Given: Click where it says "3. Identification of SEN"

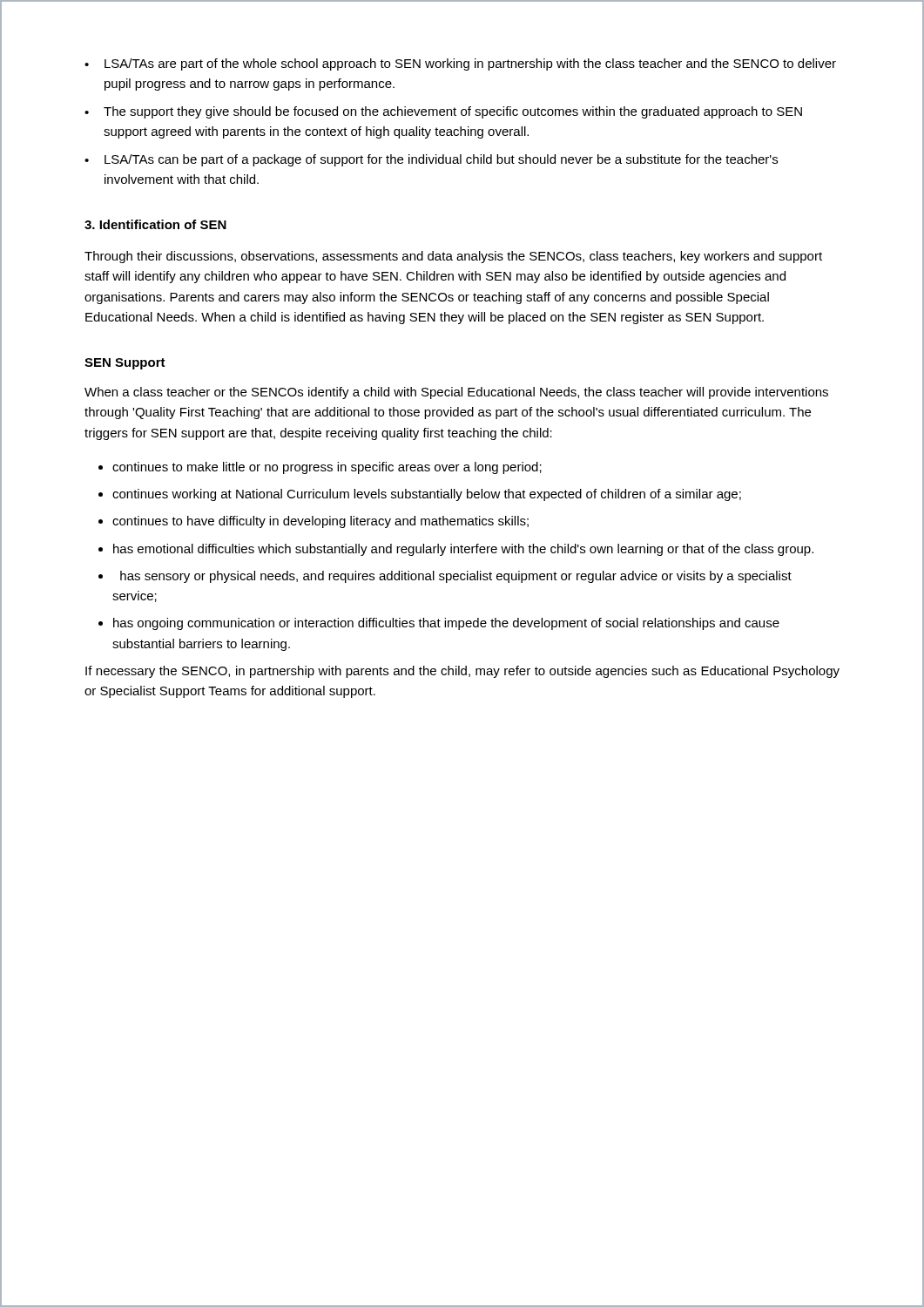Looking at the screenshot, I should (156, 224).
